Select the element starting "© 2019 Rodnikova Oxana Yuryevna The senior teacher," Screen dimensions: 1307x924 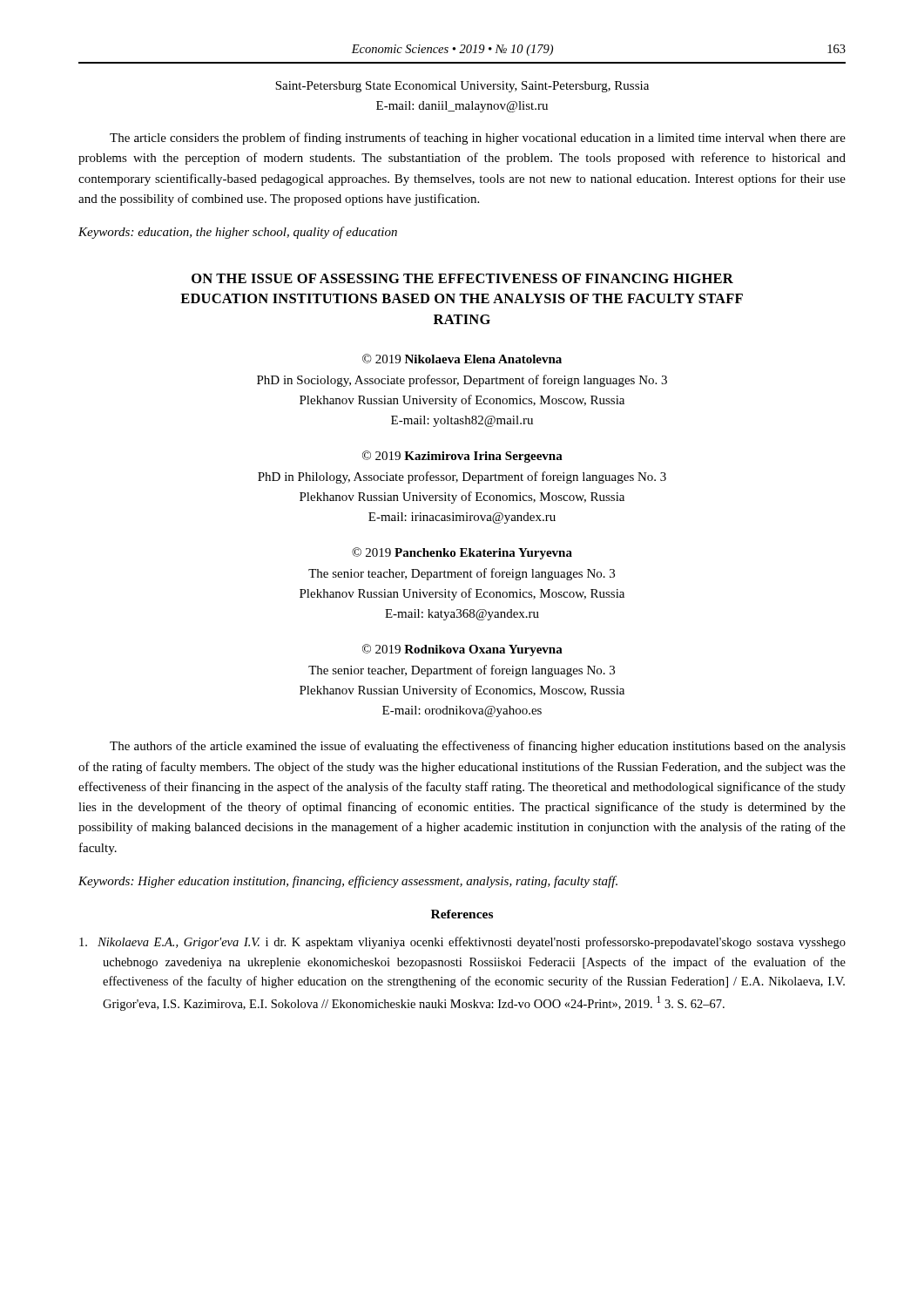point(462,680)
